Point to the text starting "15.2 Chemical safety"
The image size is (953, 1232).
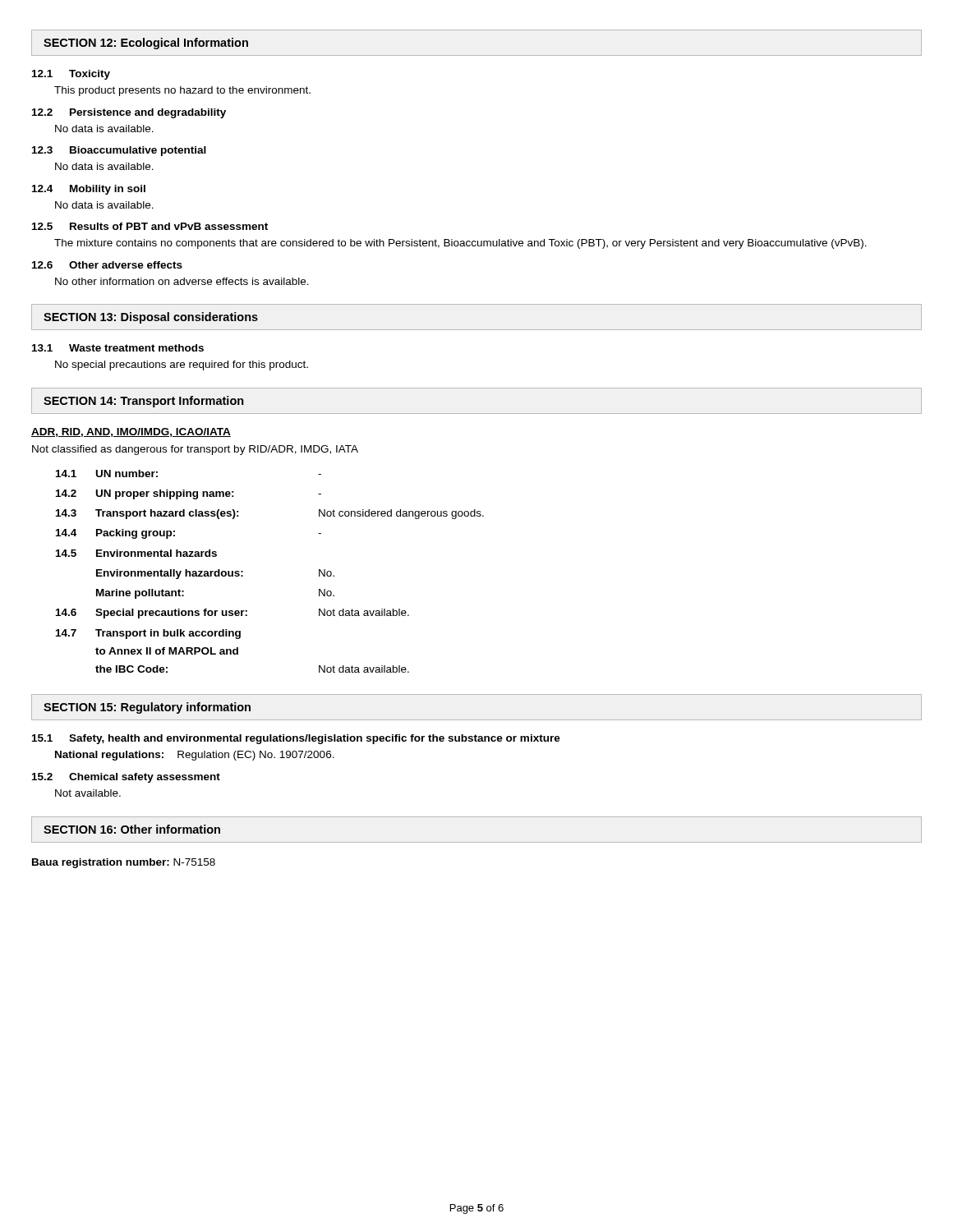pyautogui.click(x=126, y=777)
